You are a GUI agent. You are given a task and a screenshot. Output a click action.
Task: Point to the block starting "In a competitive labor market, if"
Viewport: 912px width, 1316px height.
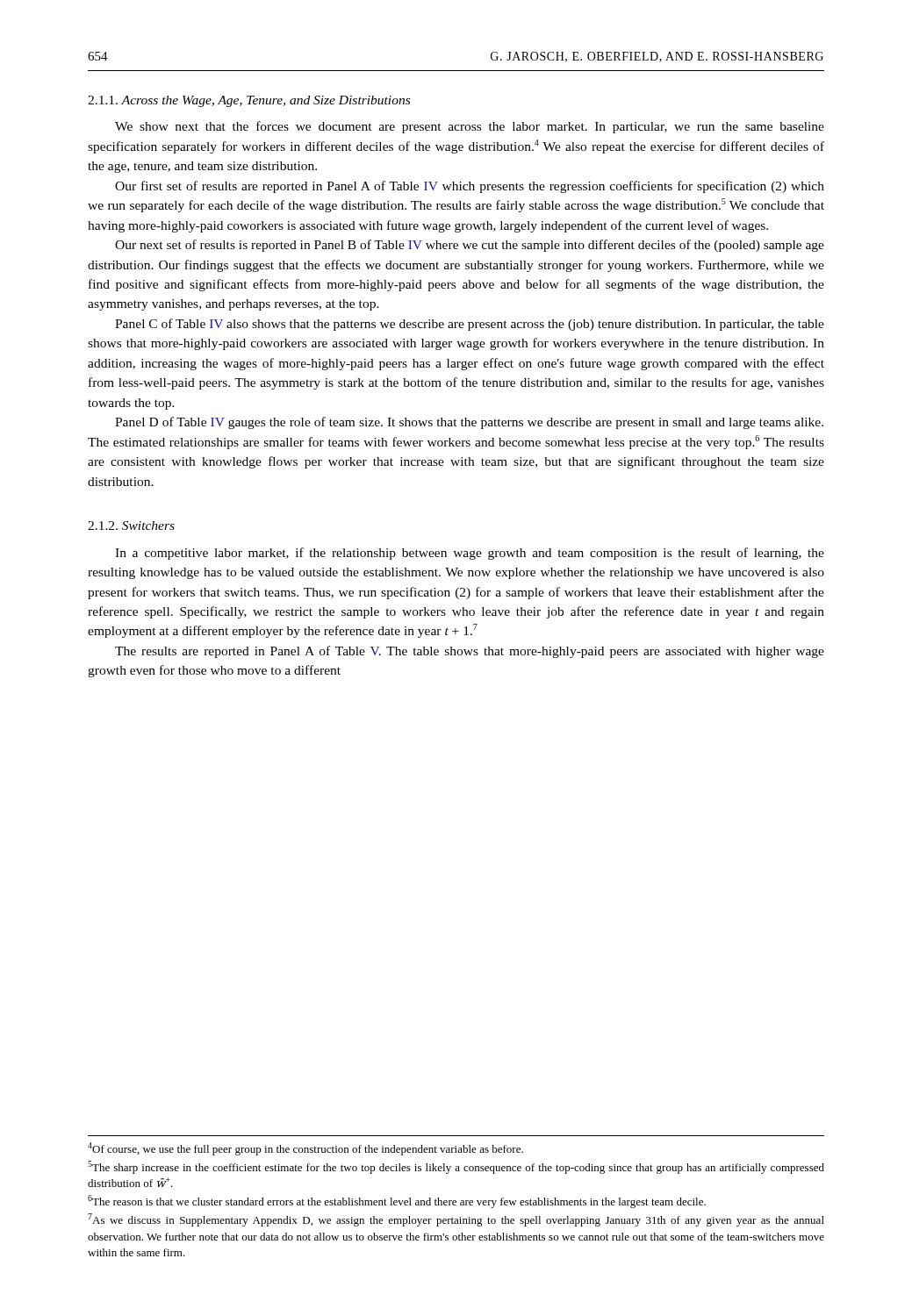click(456, 592)
